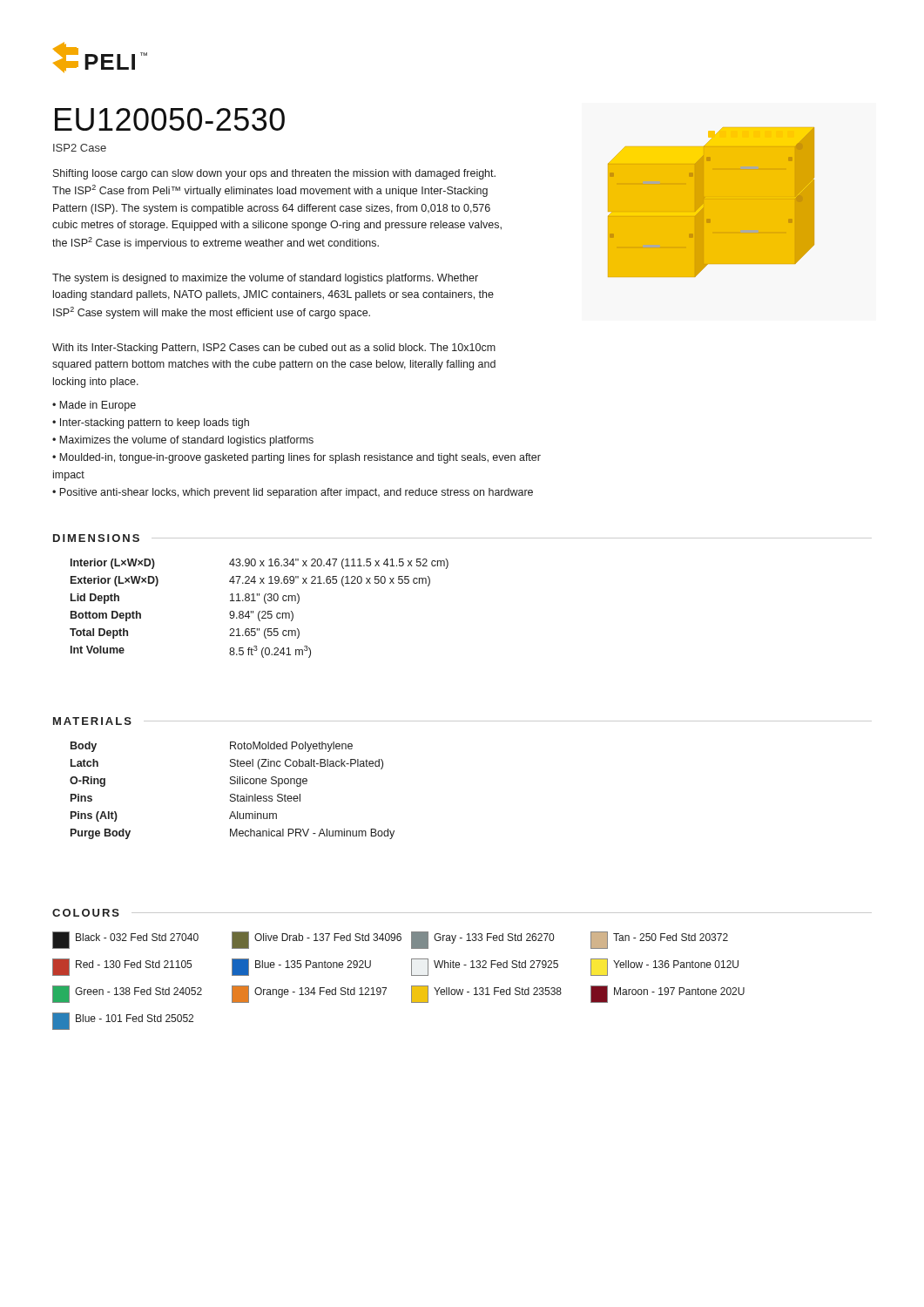Screen dimensions: 1307x924
Task: Navigate to the passage starting "• Positive anti-shear"
Action: pyautogui.click(x=293, y=492)
